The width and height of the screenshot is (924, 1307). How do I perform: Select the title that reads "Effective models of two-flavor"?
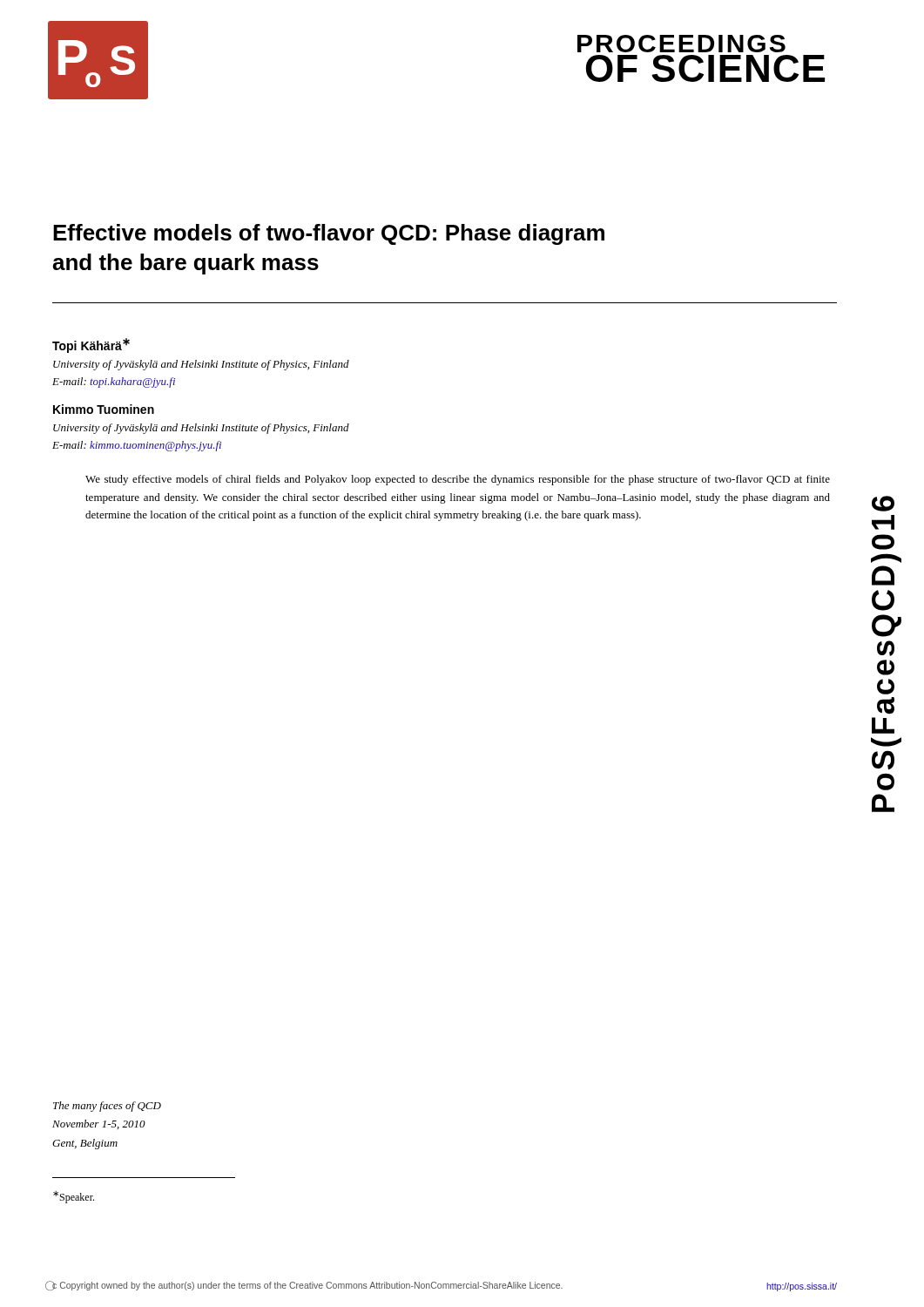pos(329,248)
